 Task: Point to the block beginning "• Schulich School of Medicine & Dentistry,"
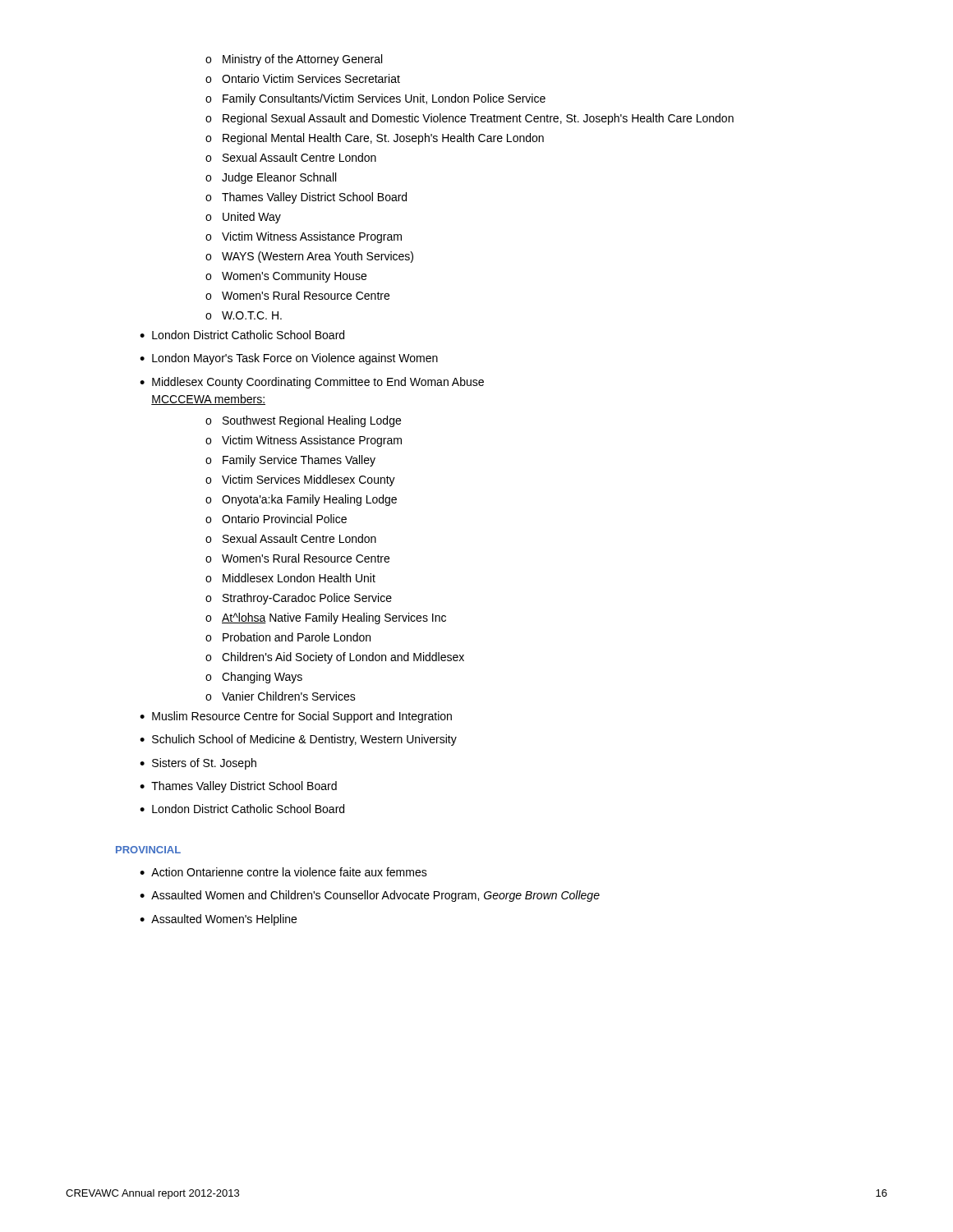point(298,741)
